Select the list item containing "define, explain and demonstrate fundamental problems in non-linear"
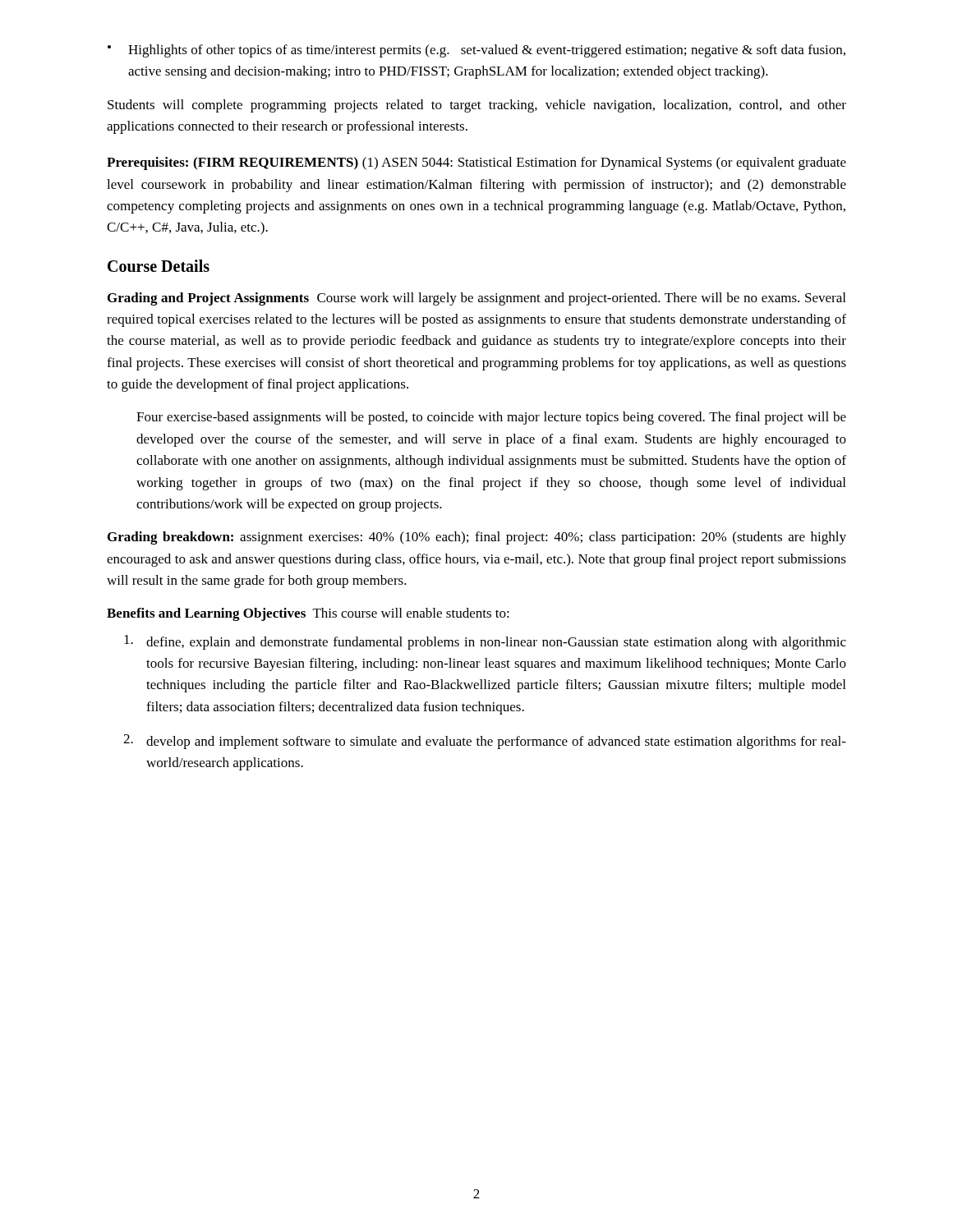This screenshot has width=953, height=1232. tap(485, 675)
